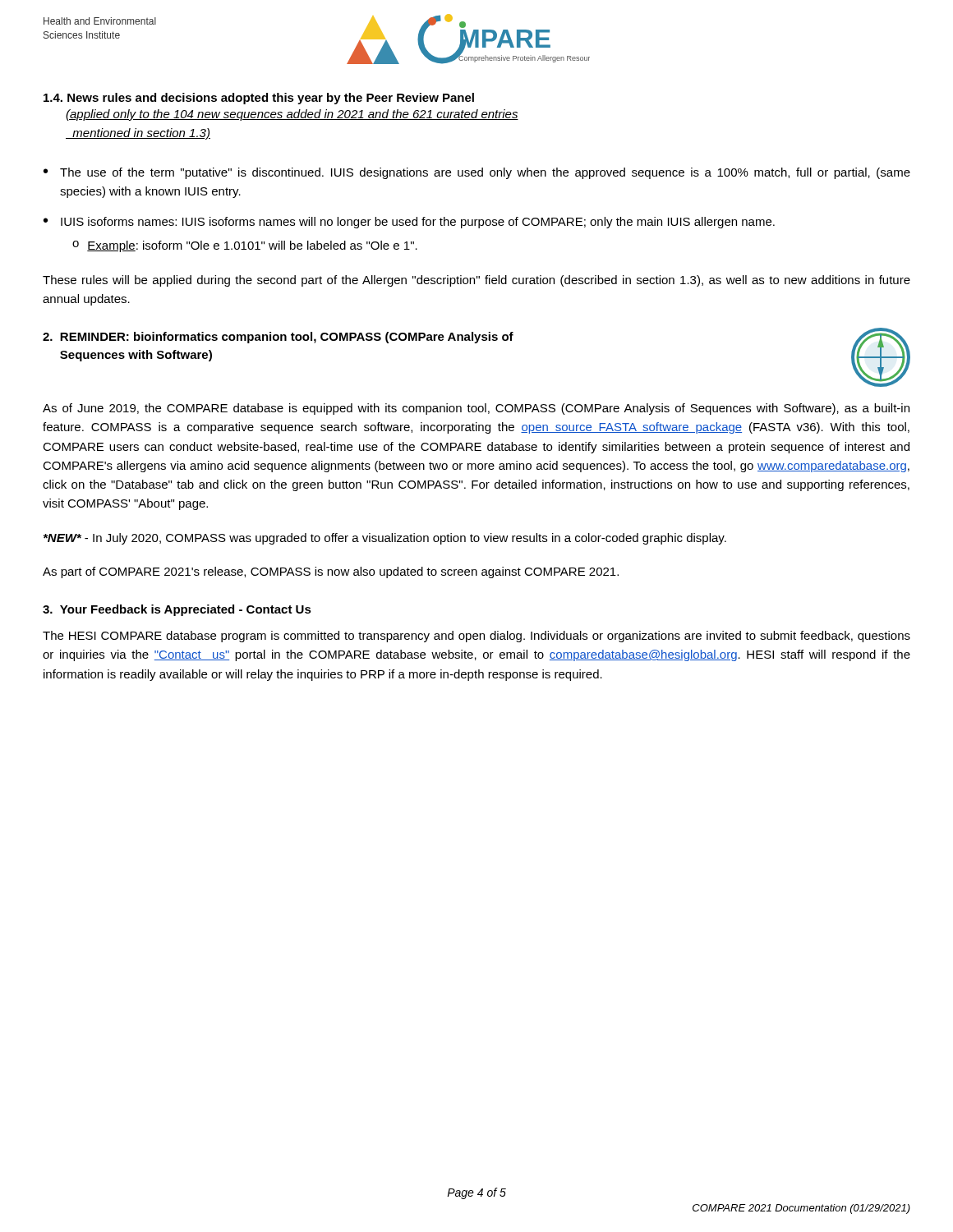Select the section header that reads "3. Your Feedback"
The image size is (953, 1232).
point(177,609)
